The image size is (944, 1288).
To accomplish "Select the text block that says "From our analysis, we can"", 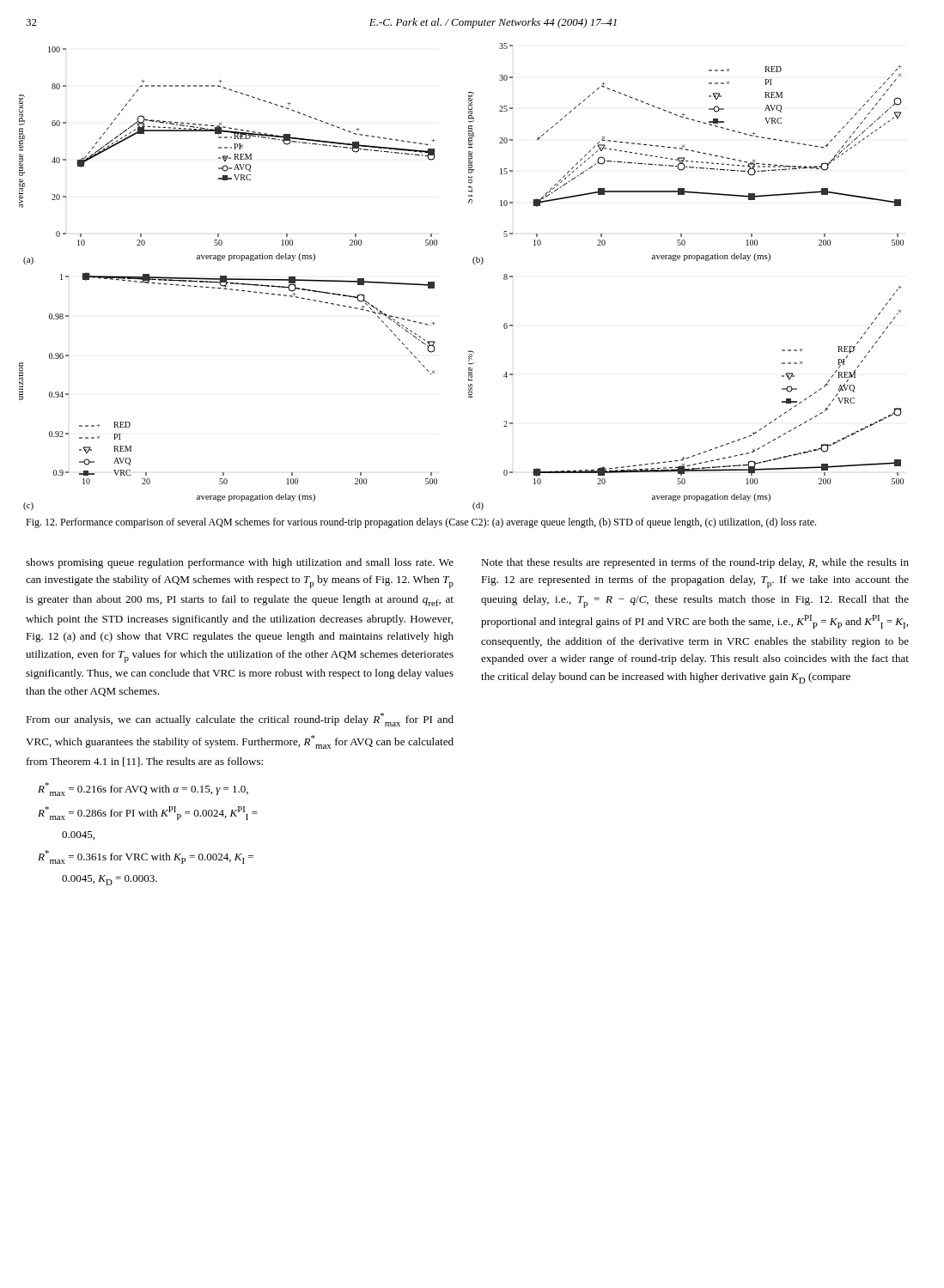I will point(240,739).
